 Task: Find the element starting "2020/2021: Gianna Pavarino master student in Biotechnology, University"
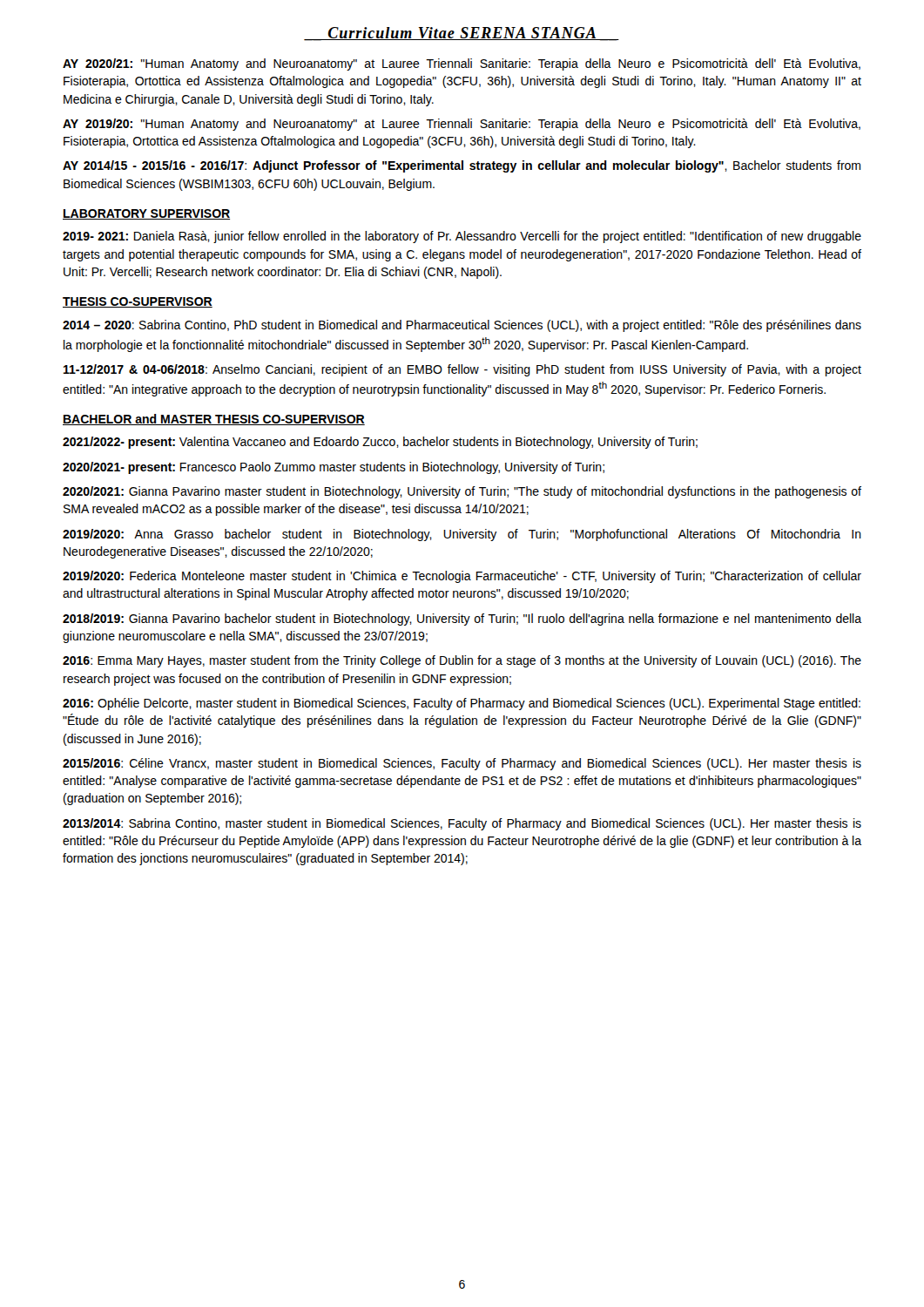click(x=462, y=500)
